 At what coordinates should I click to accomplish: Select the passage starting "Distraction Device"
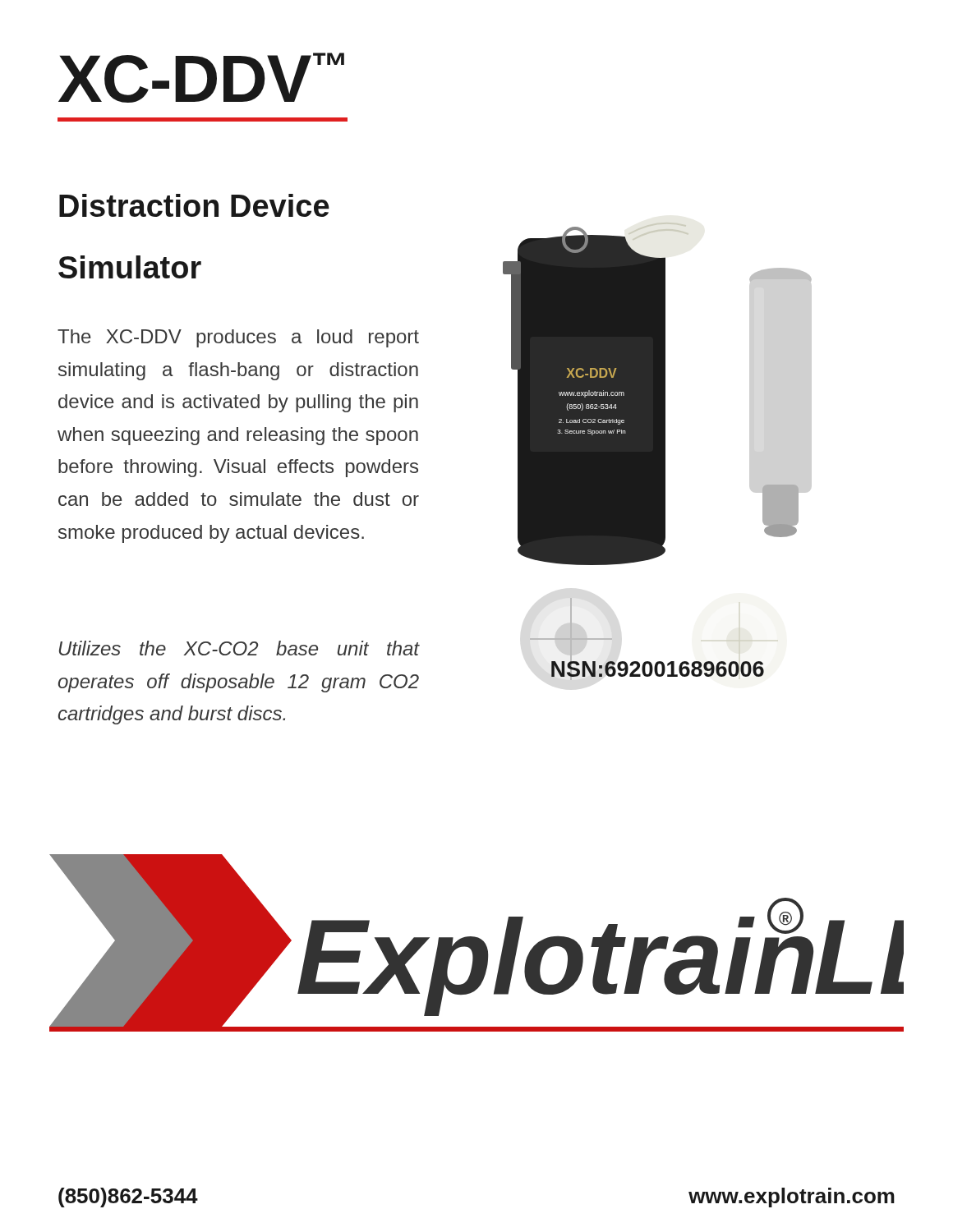(x=194, y=207)
